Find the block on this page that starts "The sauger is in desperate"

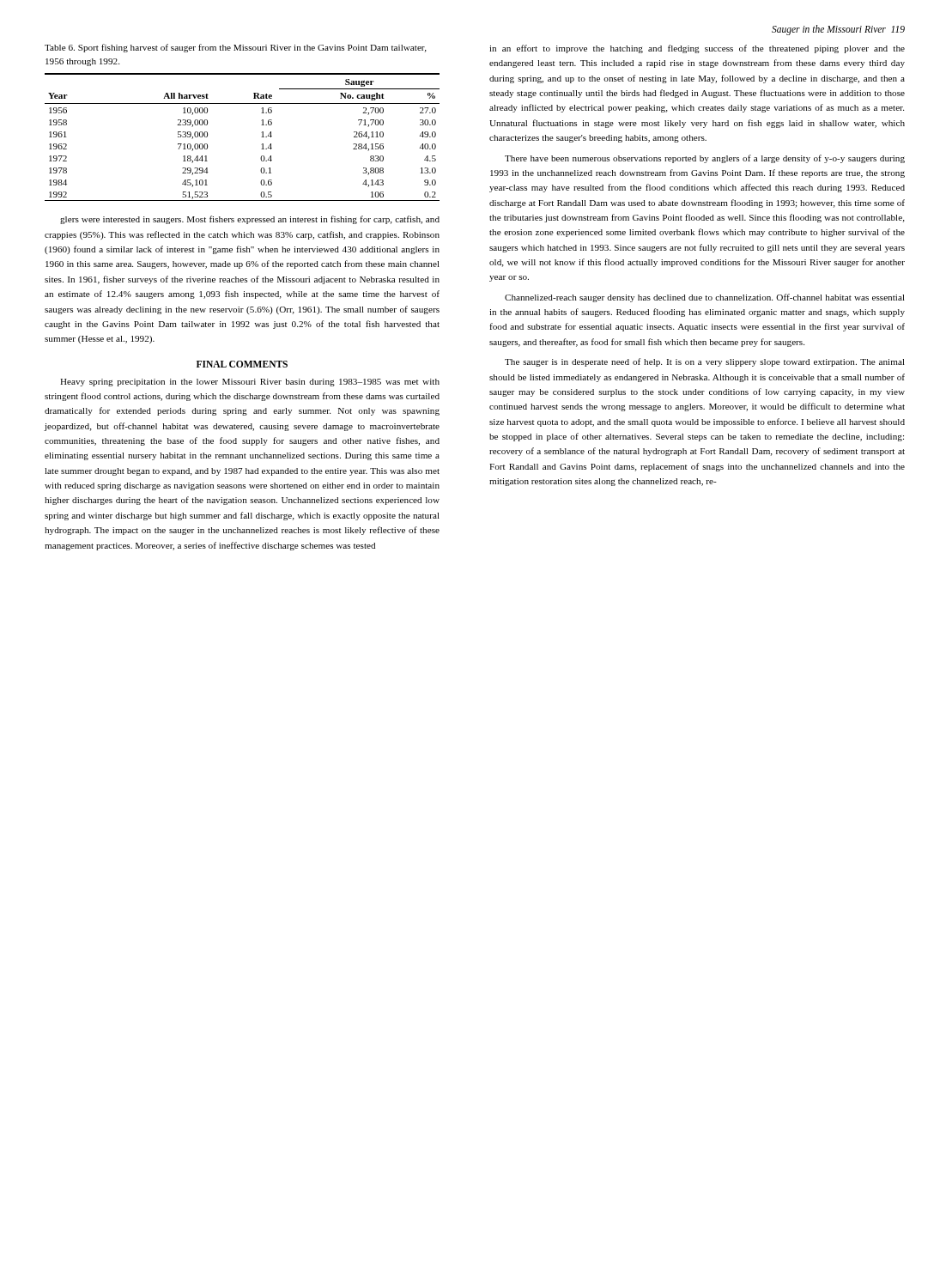697,421
